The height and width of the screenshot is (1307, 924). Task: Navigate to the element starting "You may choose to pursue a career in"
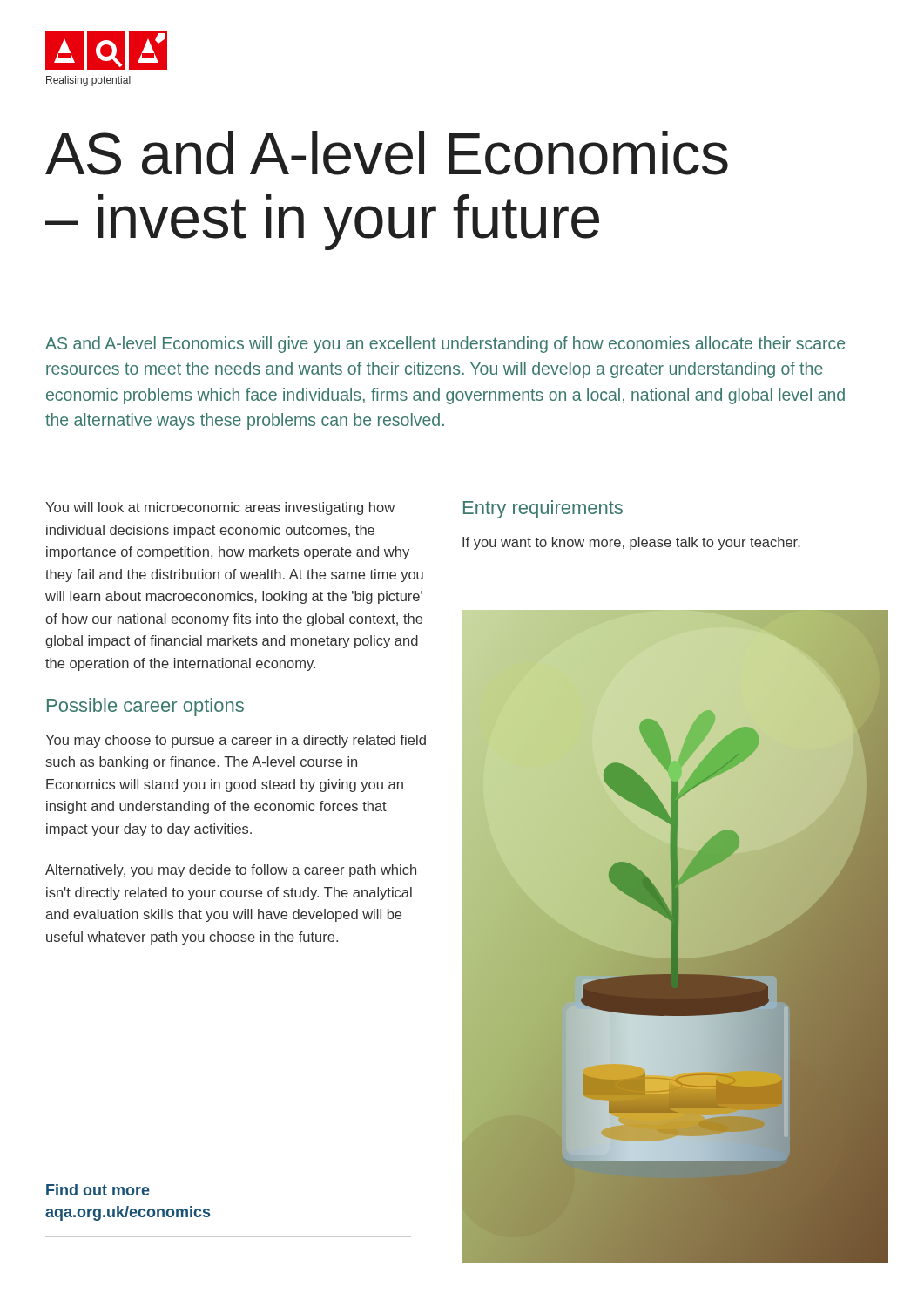coord(236,784)
